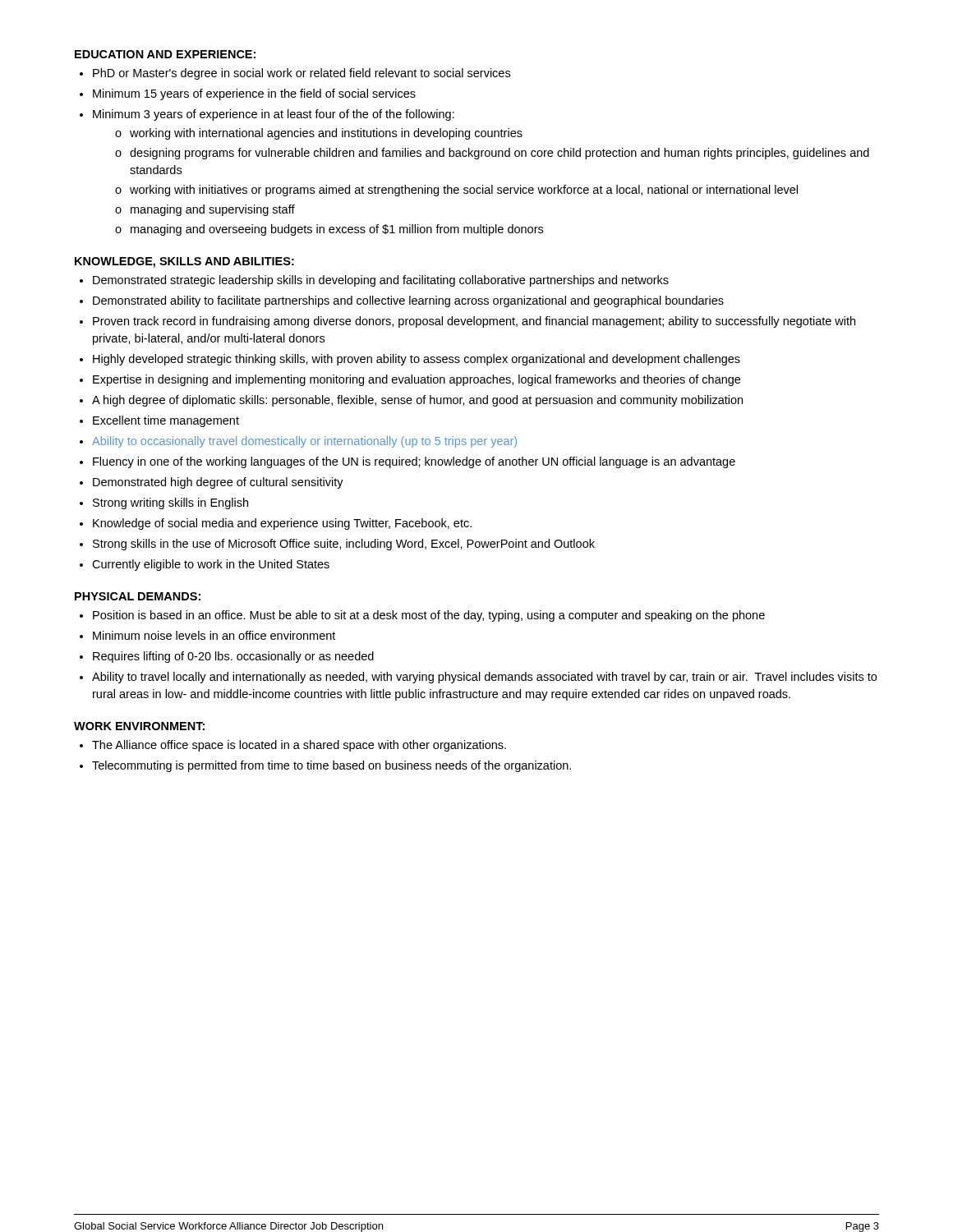Find the list item containing "Fluency in one of the working languages"
The width and height of the screenshot is (953, 1232).
tap(486, 462)
